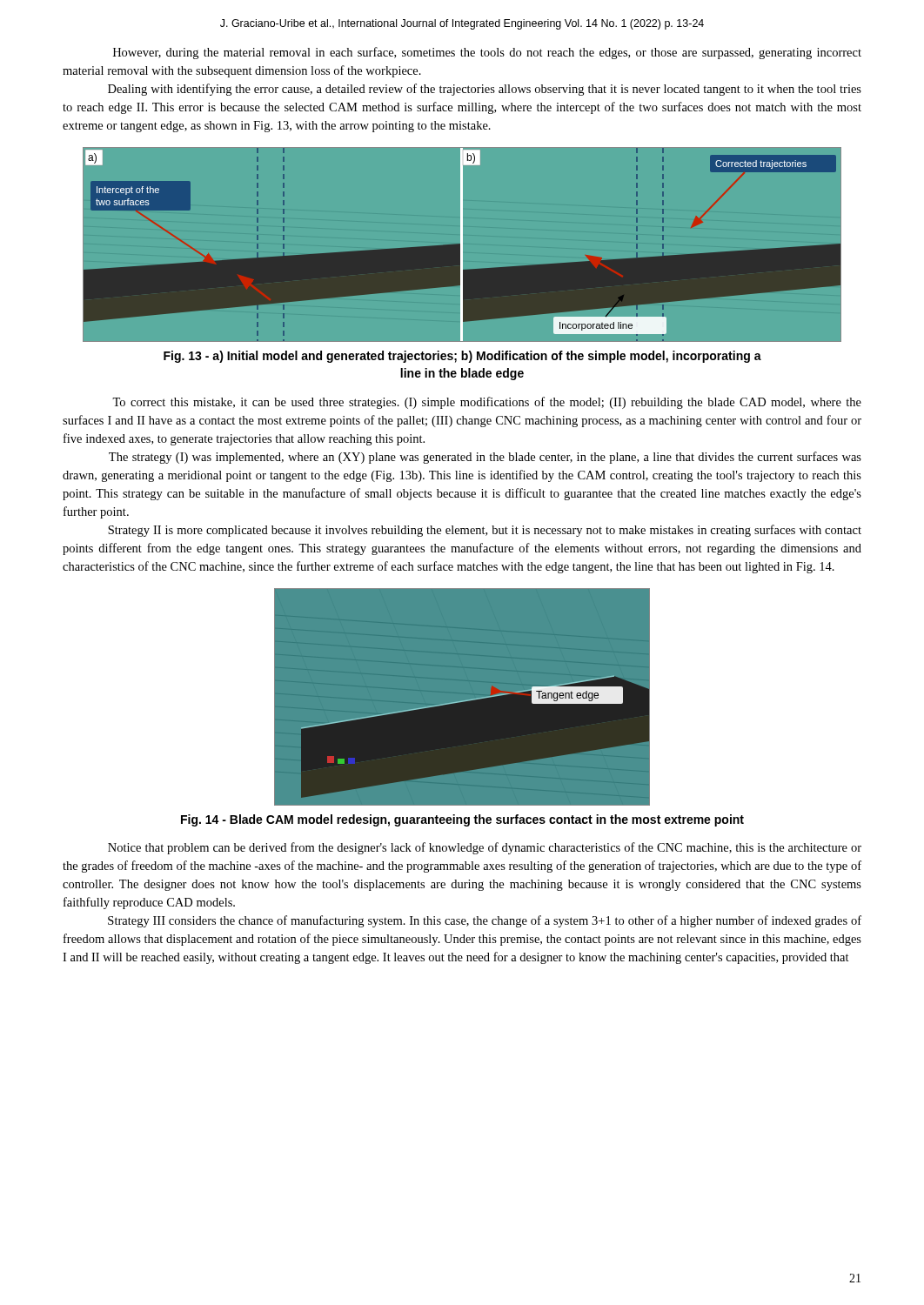Image resolution: width=924 pixels, height=1305 pixels.
Task: Navigate to the region starting "Dealing with identifying the error"
Action: [462, 108]
